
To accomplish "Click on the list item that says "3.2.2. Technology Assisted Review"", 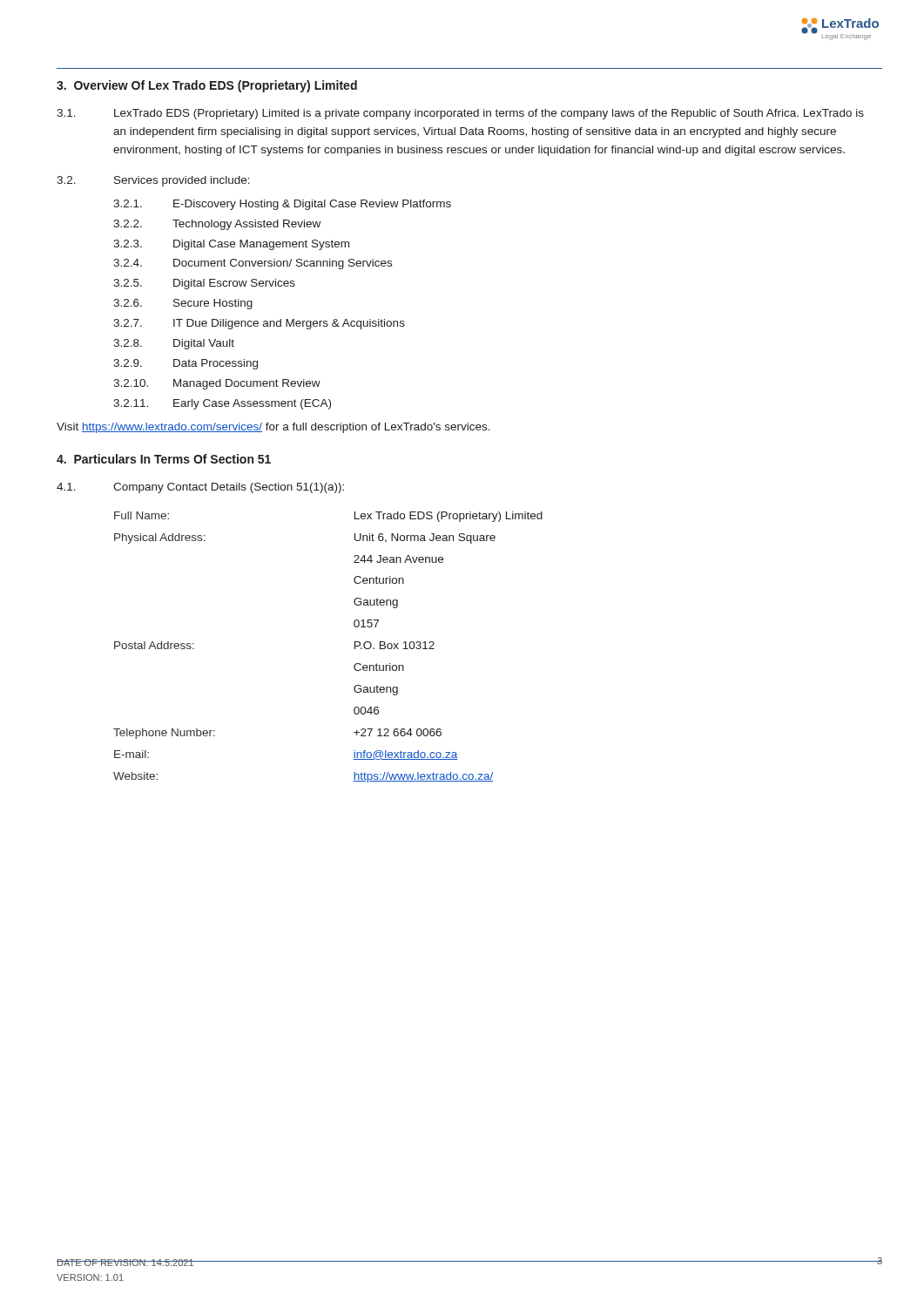I will point(217,225).
